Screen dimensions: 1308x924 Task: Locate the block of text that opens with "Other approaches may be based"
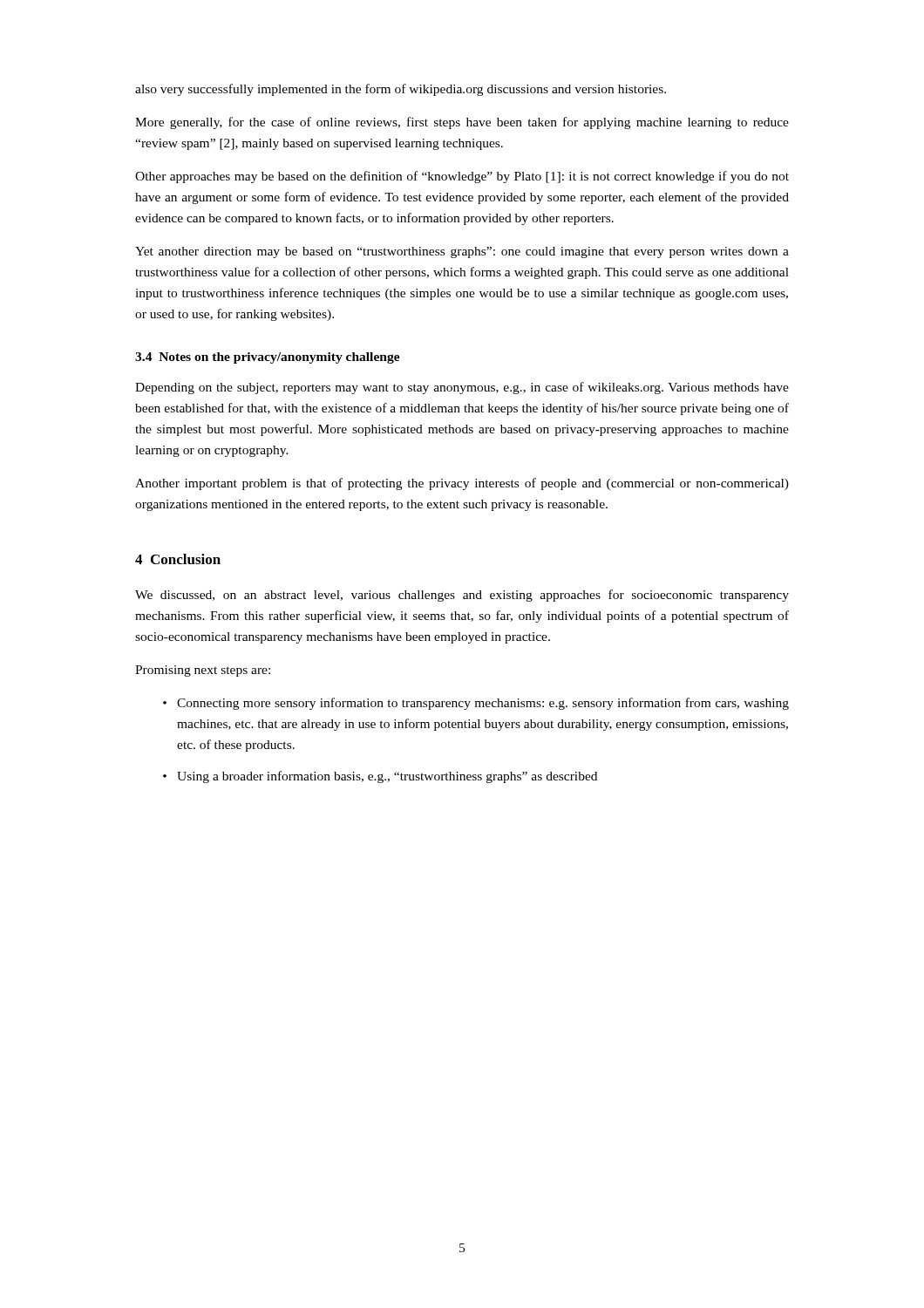(x=462, y=197)
